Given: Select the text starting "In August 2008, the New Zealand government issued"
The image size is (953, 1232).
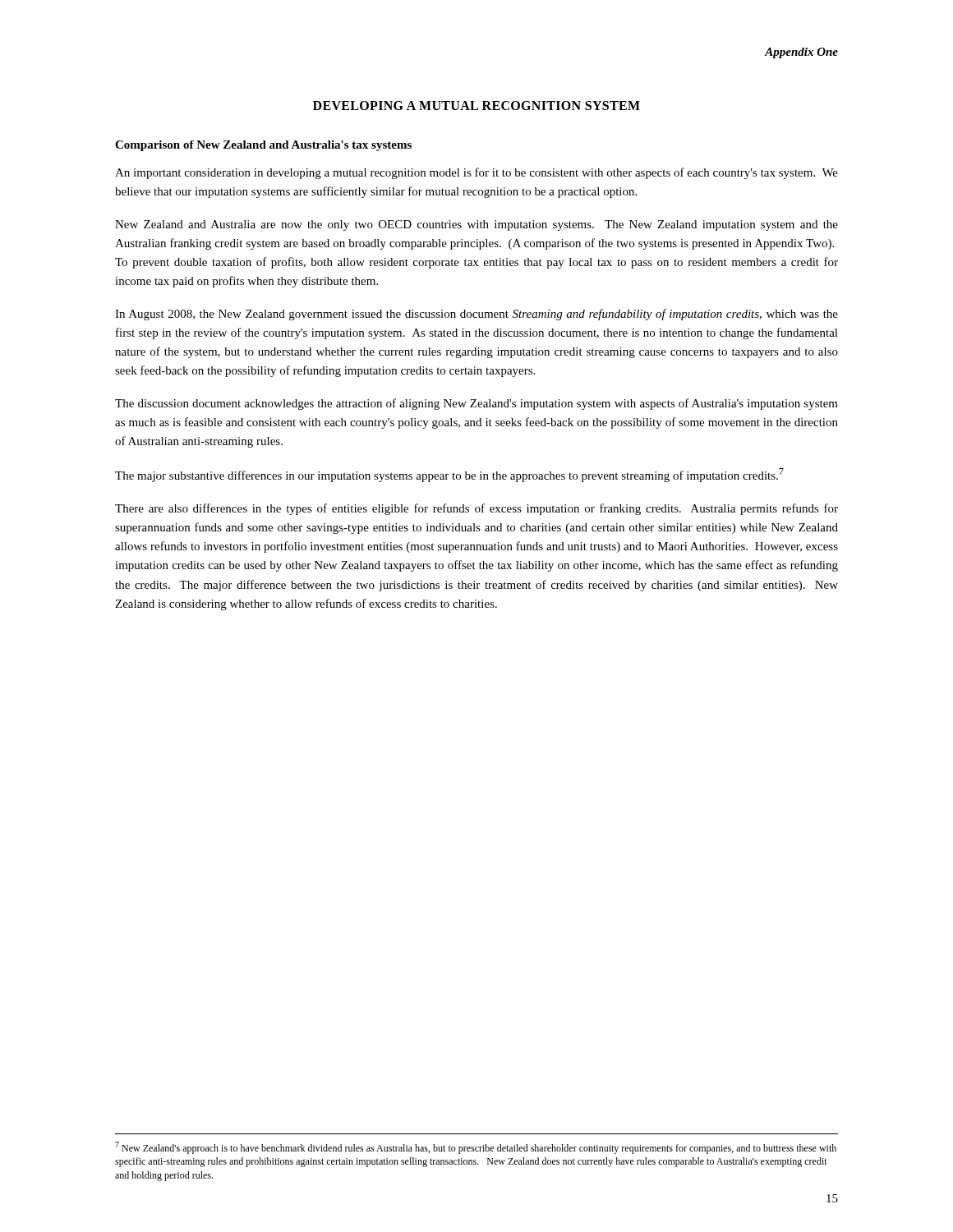Looking at the screenshot, I should (x=476, y=342).
